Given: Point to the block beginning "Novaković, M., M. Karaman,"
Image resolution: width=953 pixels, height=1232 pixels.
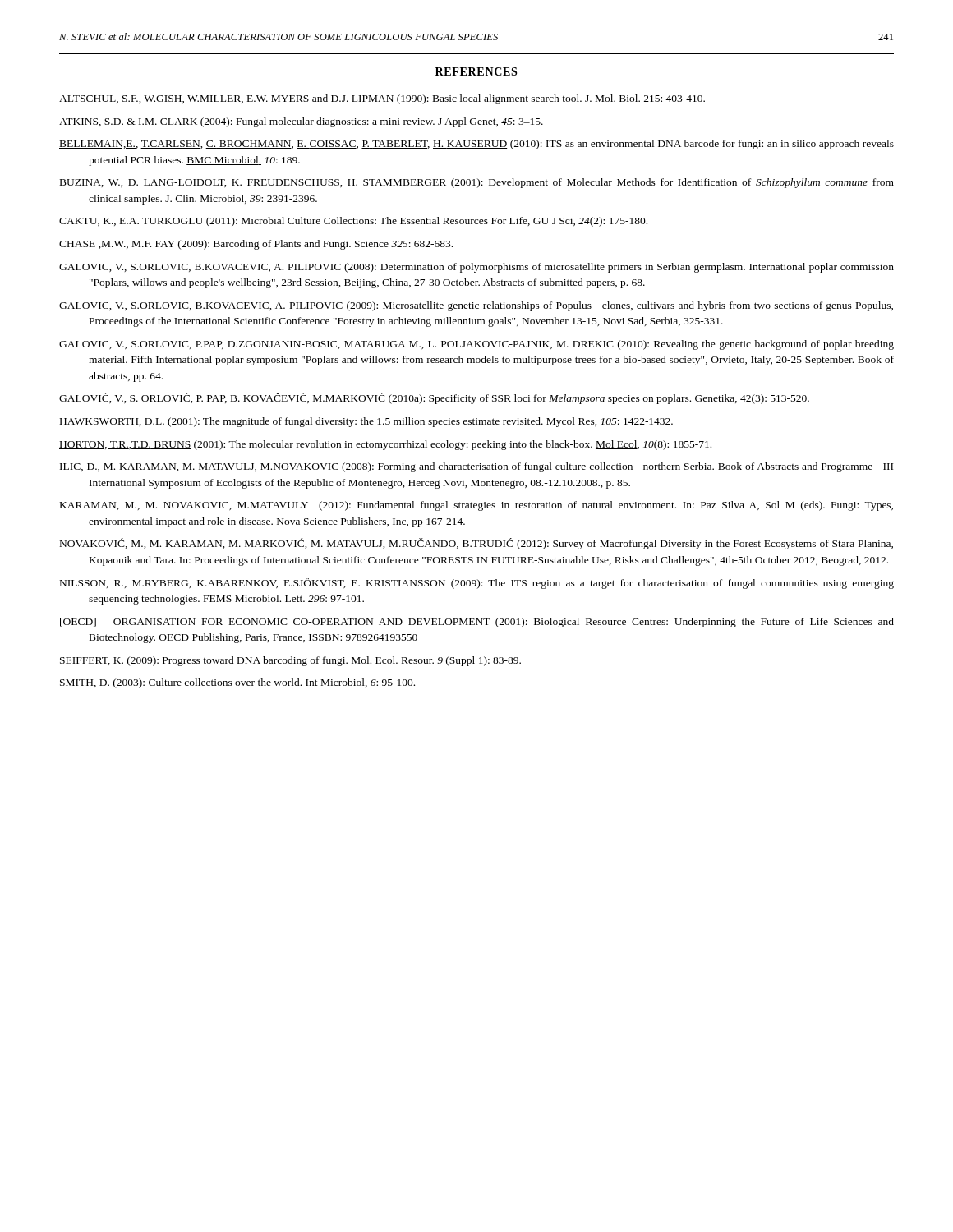Looking at the screenshot, I should (476, 552).
